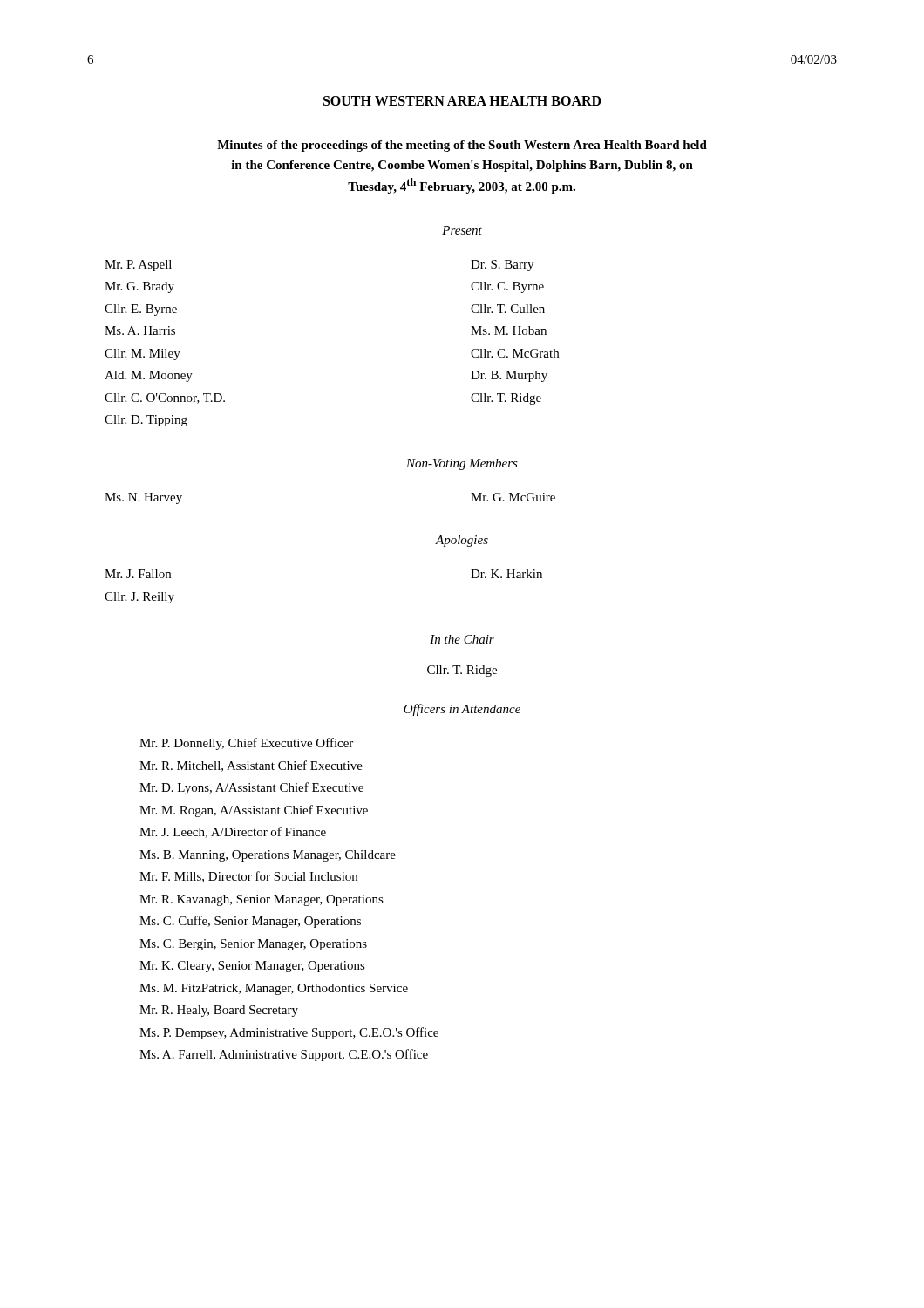The width and height of the screenshot is (924, 1308).
Task: Find the region starting "Minutes of the proceedings of the"
Action: point(462,166)
